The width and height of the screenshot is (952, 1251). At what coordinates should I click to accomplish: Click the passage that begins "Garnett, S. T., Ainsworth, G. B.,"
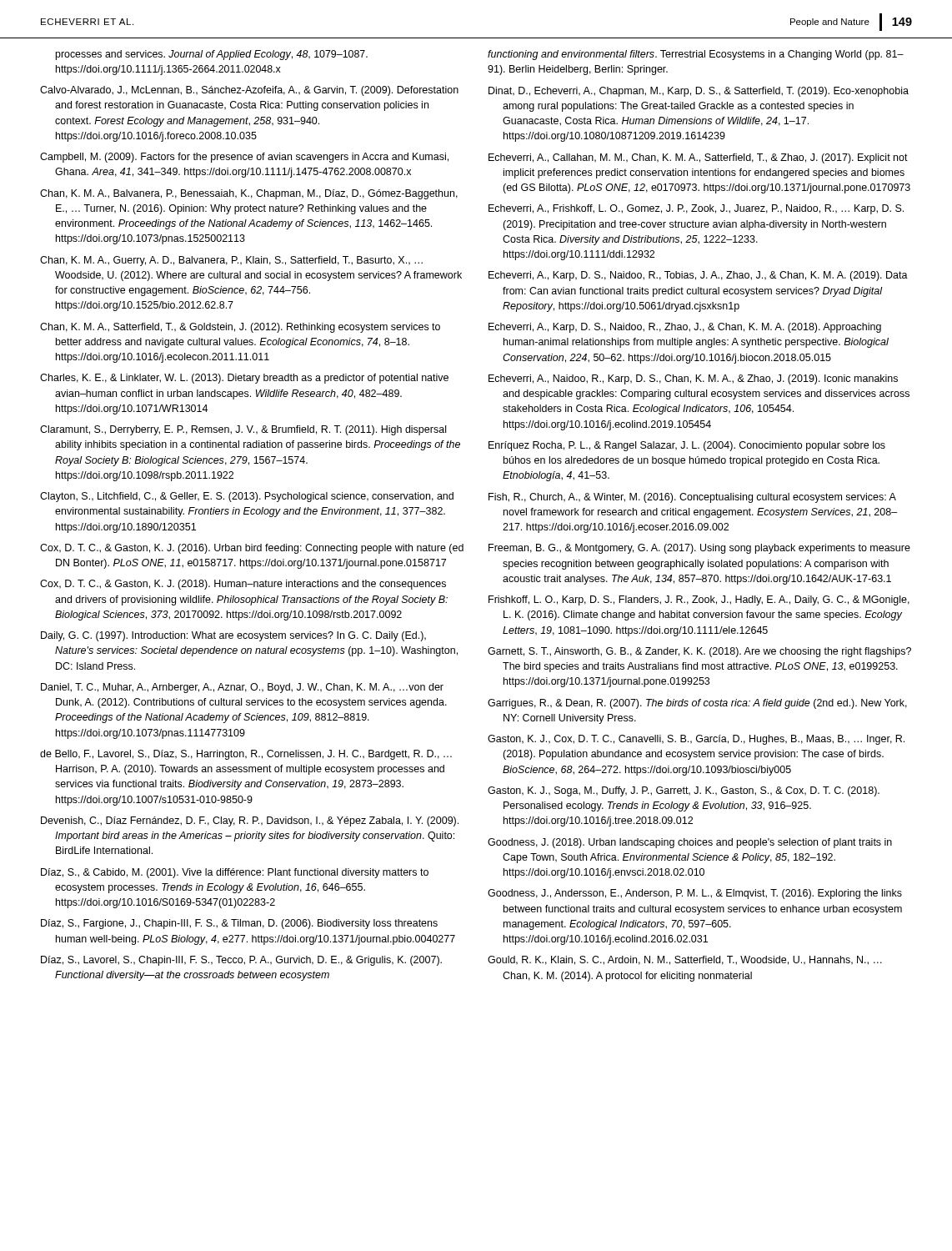[x=700, y=666]
